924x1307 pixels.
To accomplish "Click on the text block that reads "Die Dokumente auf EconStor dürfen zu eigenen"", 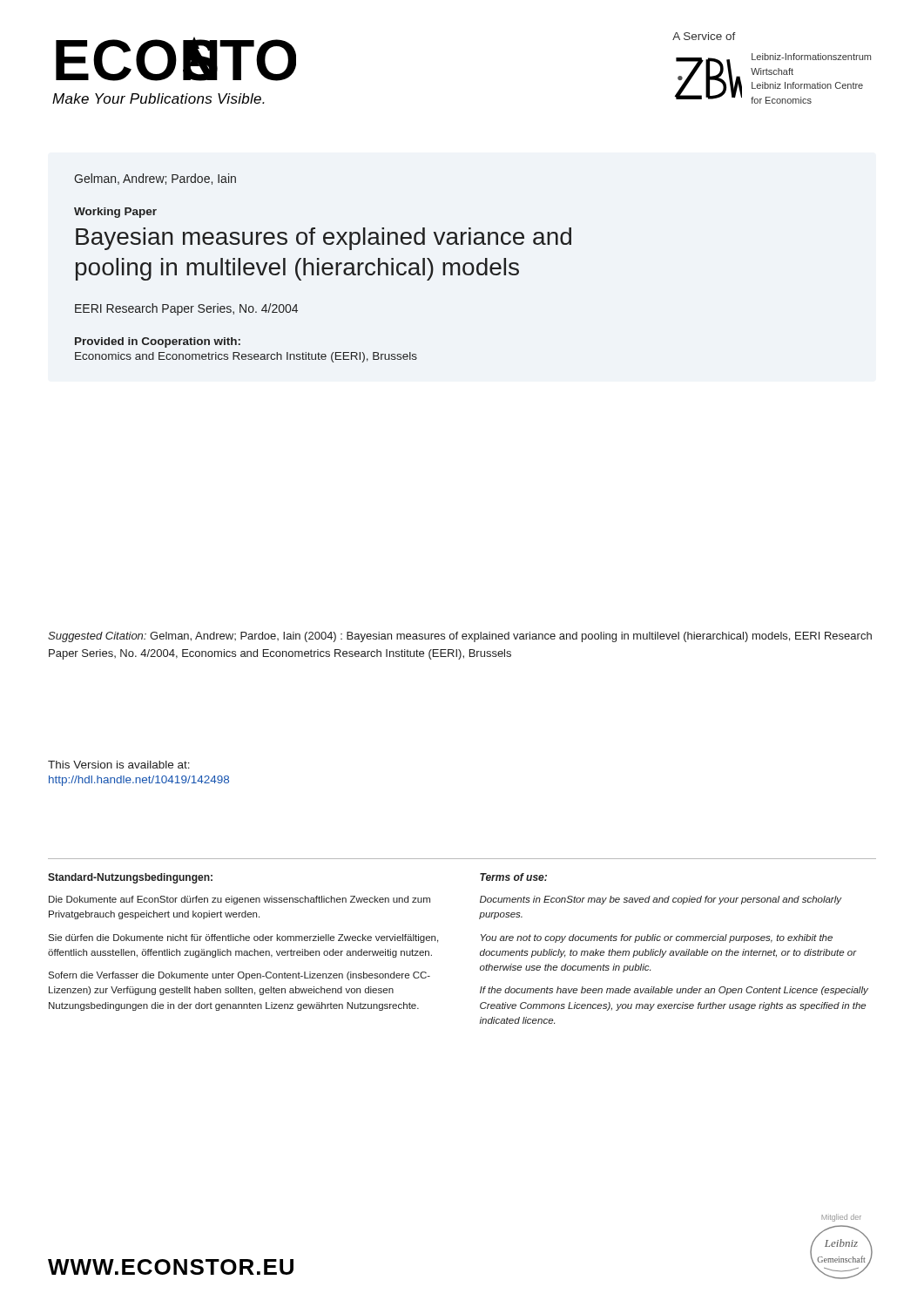I will point(239,907).
